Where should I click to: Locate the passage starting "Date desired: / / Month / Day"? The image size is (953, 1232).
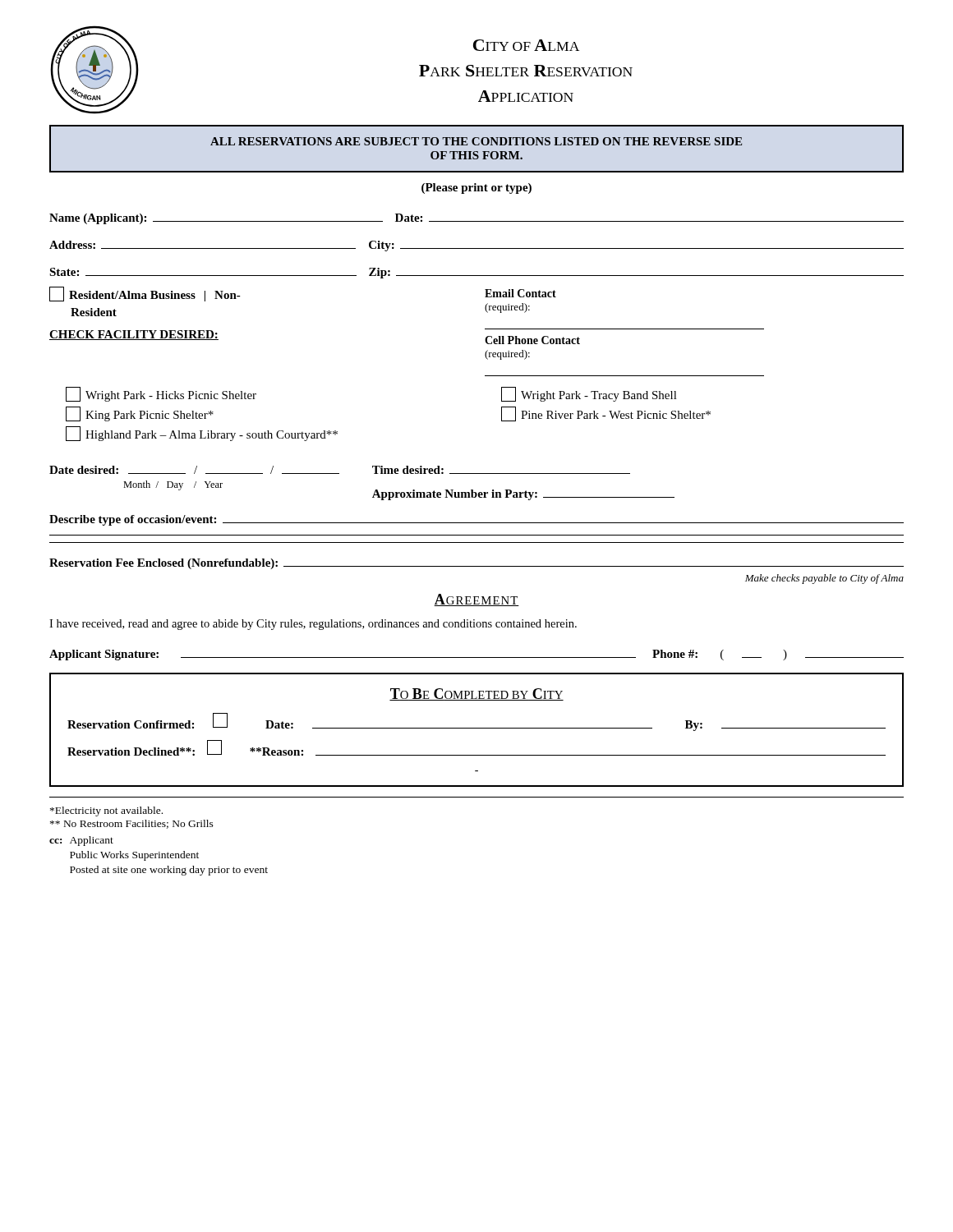point(340,470)
